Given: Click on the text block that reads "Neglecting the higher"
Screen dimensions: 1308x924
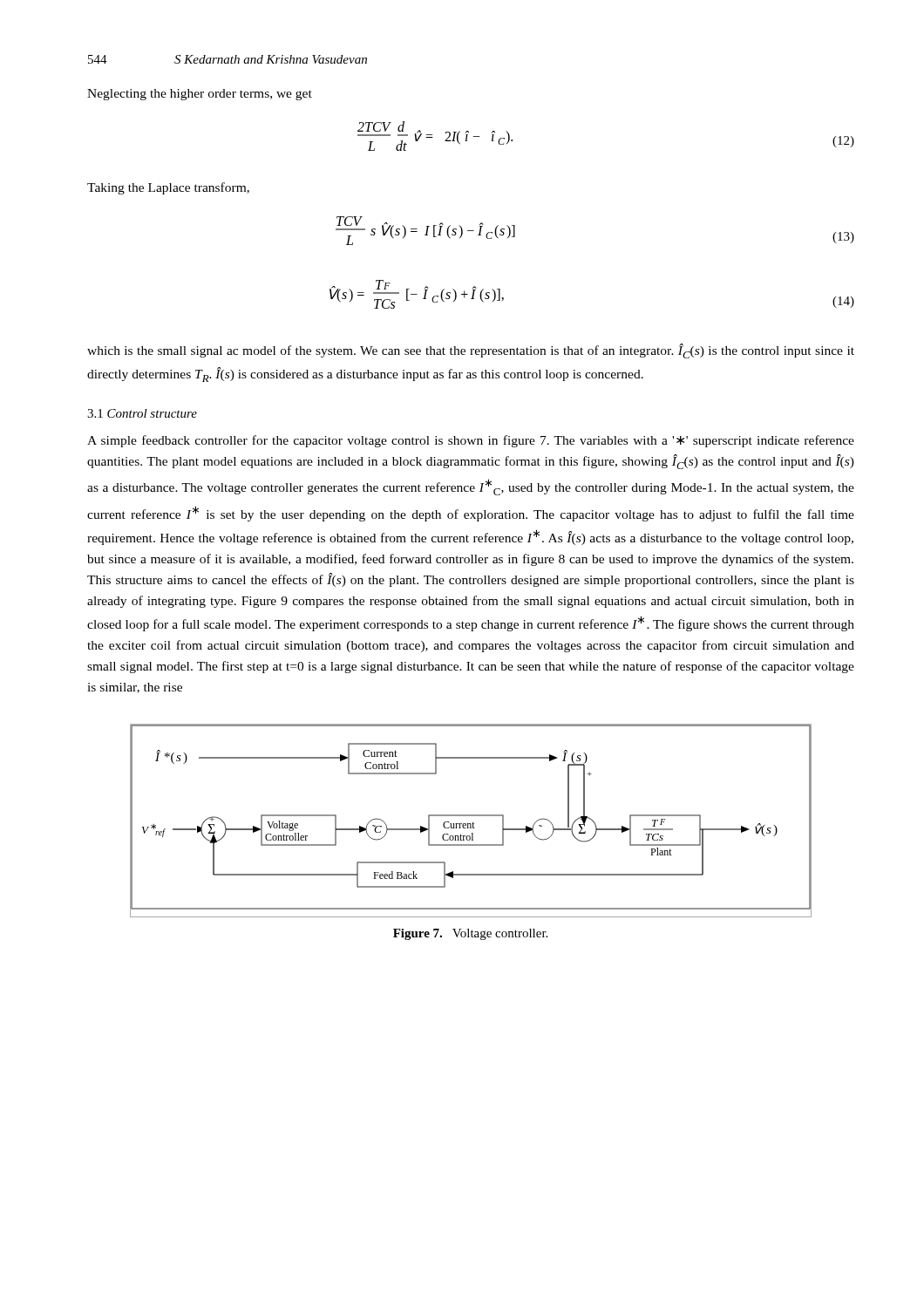Looking at the screenshot, I should tap(200, 93).
